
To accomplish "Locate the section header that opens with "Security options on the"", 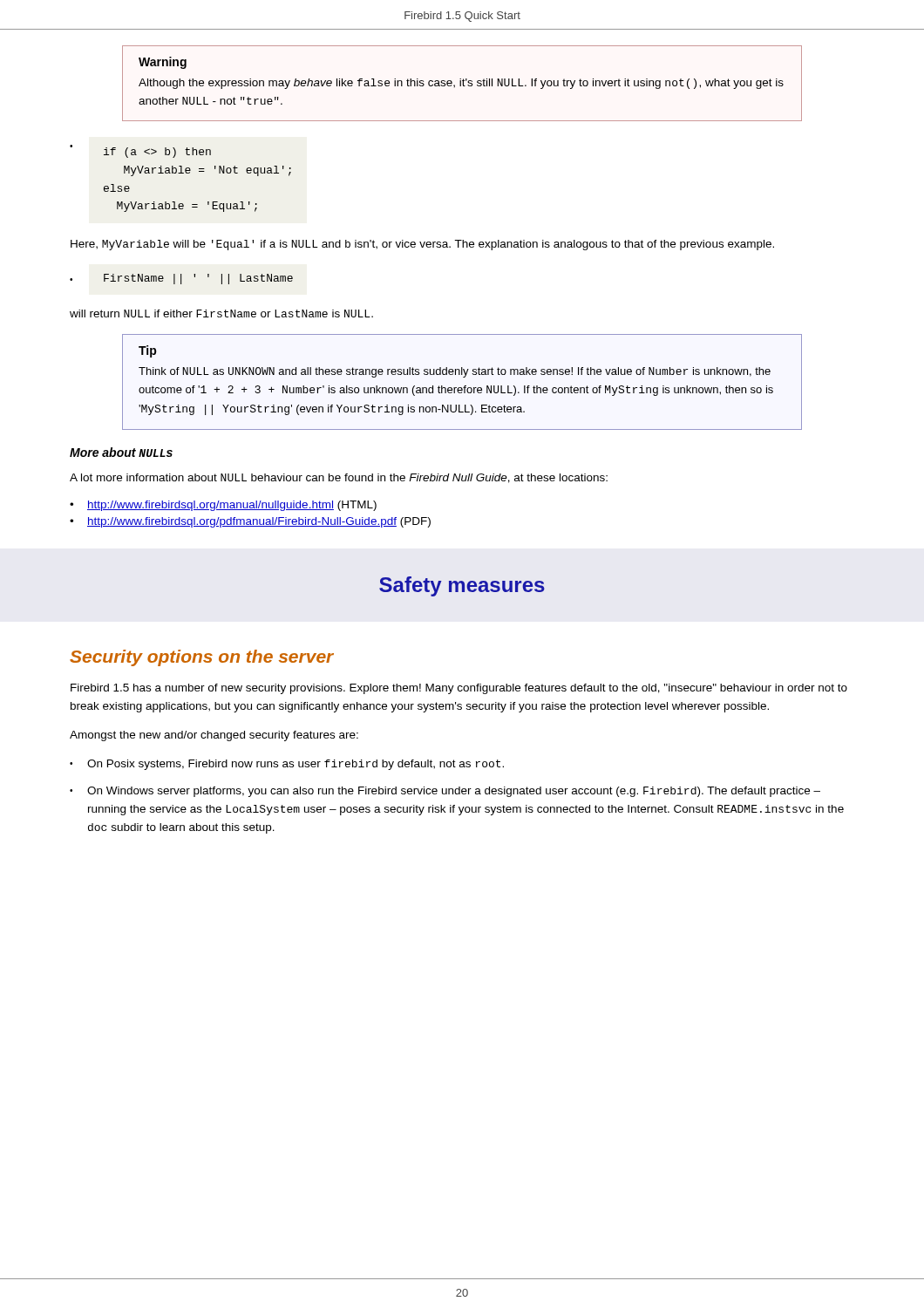I will tap(201, 656).
